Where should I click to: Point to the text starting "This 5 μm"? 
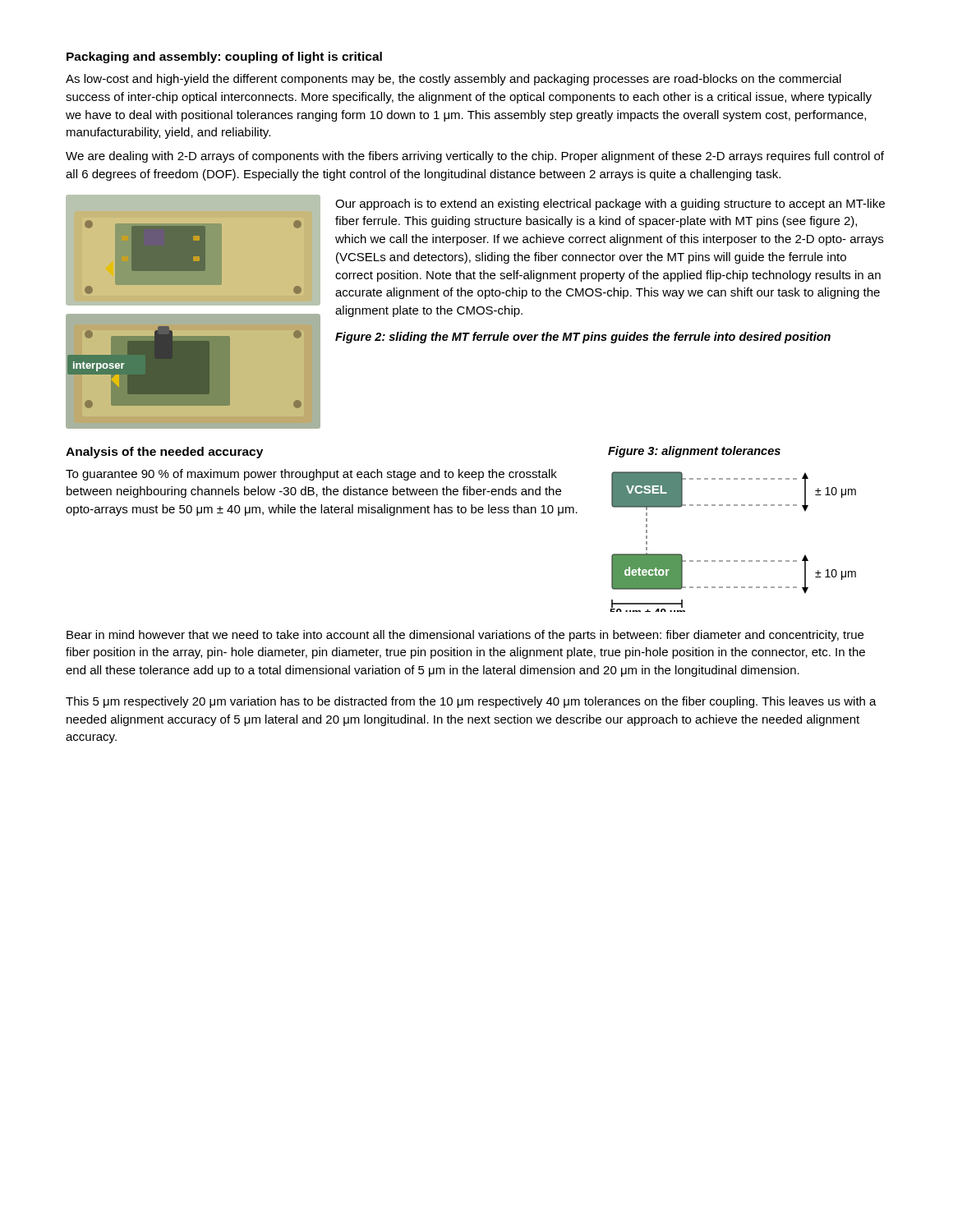coord(471,719)
